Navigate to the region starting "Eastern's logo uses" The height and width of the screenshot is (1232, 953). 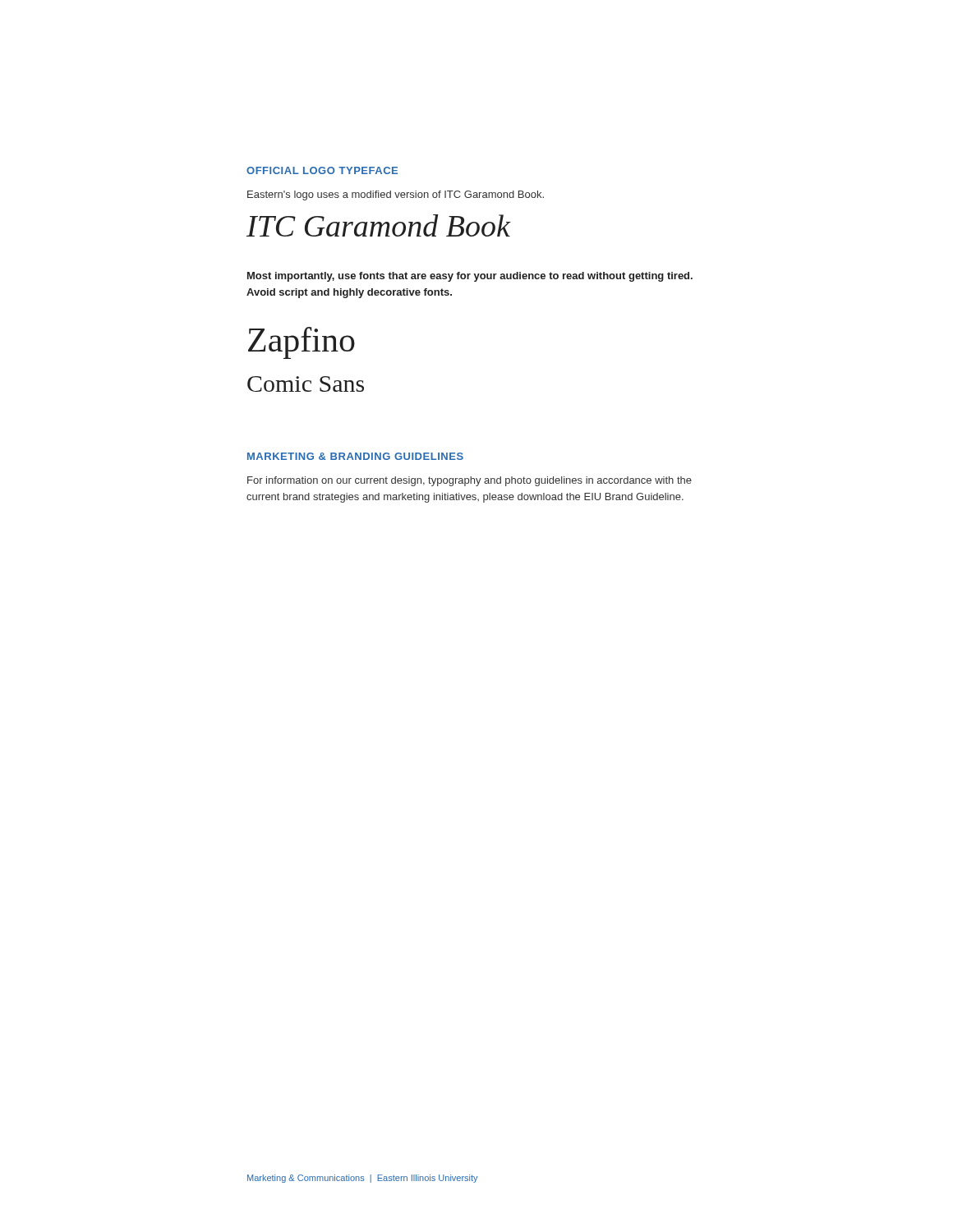point(396,194)
